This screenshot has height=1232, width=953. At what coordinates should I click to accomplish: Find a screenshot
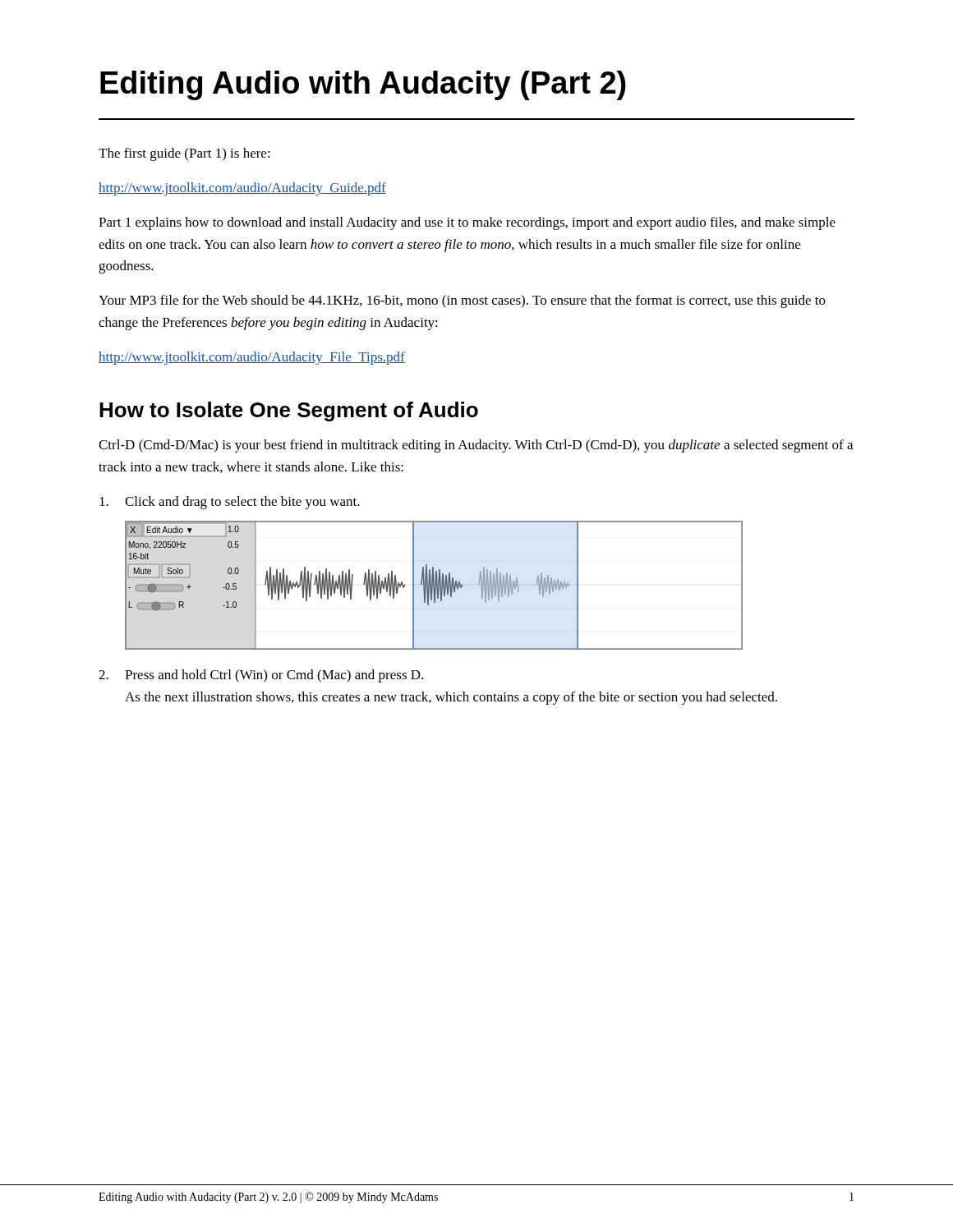490,586
